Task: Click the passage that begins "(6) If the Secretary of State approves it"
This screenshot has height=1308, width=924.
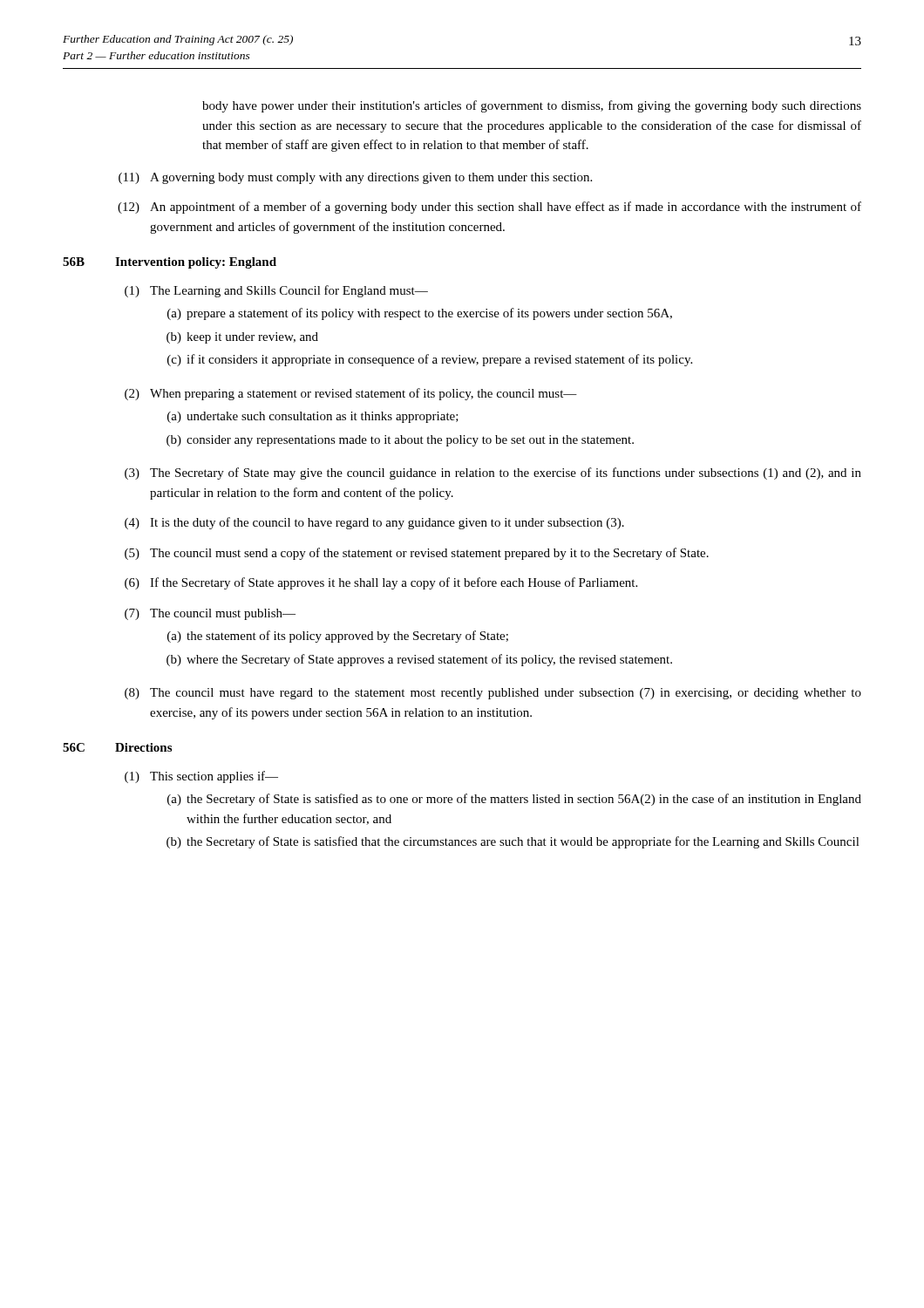Action: [462, 583]
